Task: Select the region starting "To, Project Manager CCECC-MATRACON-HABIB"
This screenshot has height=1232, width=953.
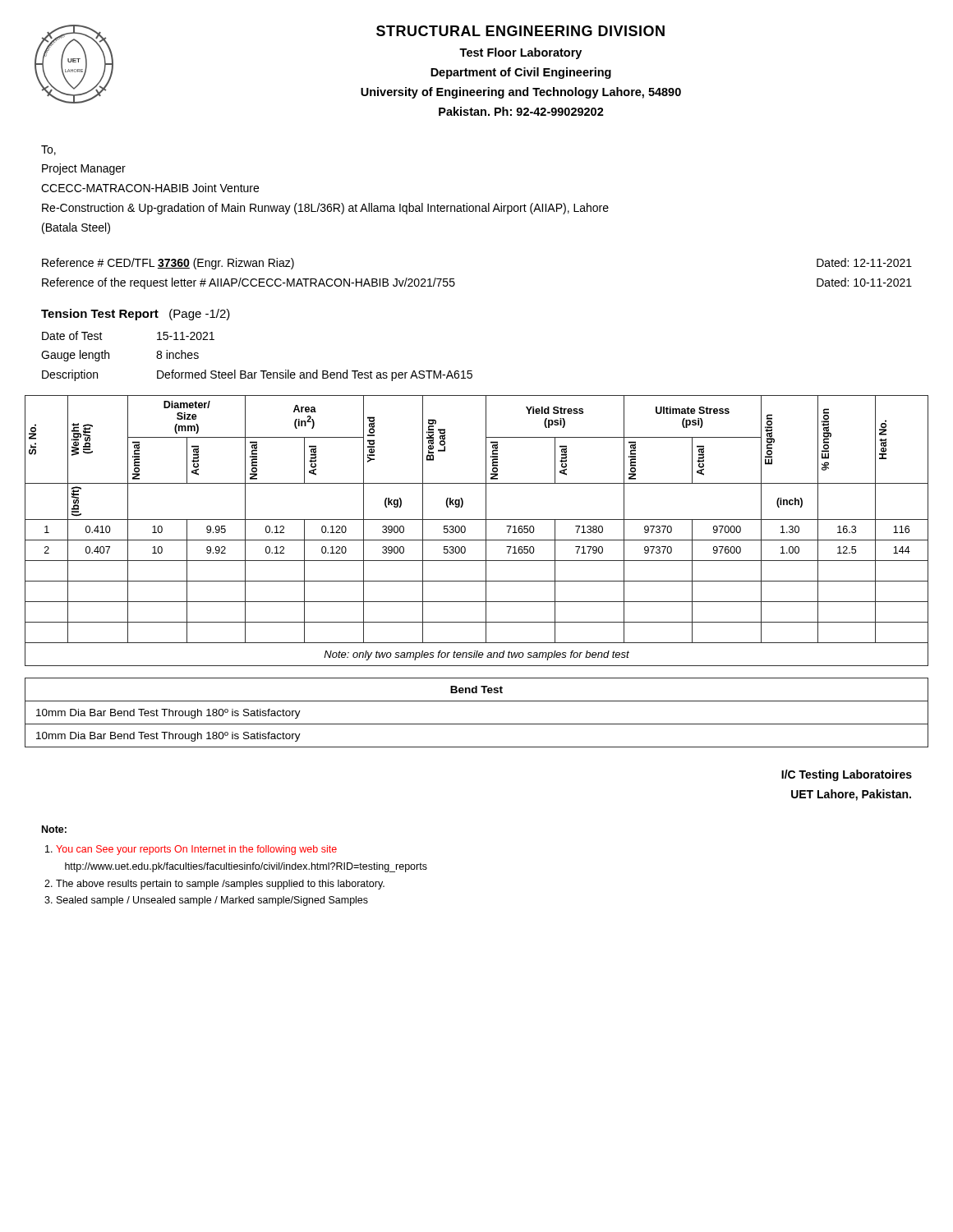Action: [48, 150]
